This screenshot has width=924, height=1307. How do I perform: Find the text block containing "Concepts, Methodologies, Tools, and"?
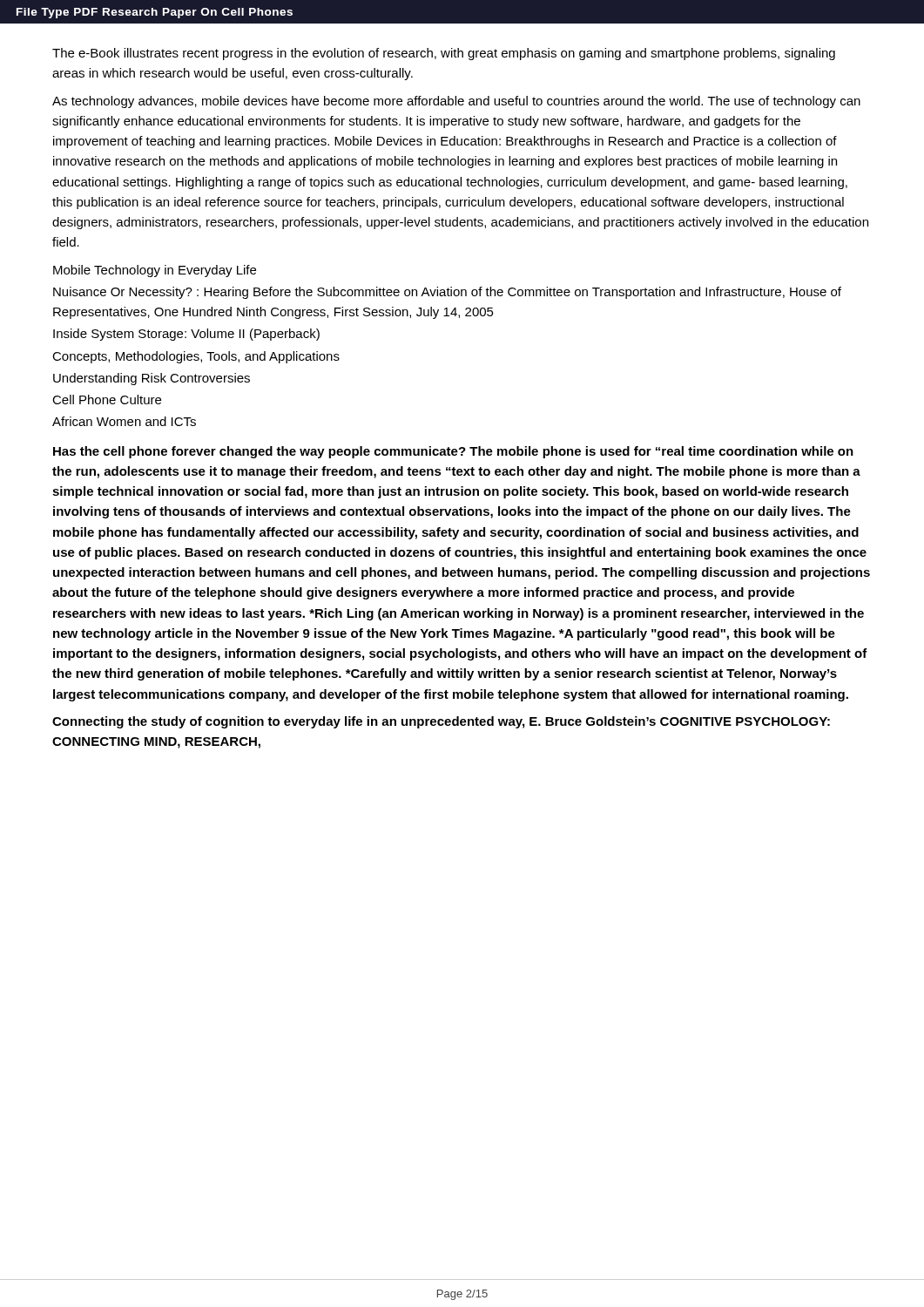(196, 356)
